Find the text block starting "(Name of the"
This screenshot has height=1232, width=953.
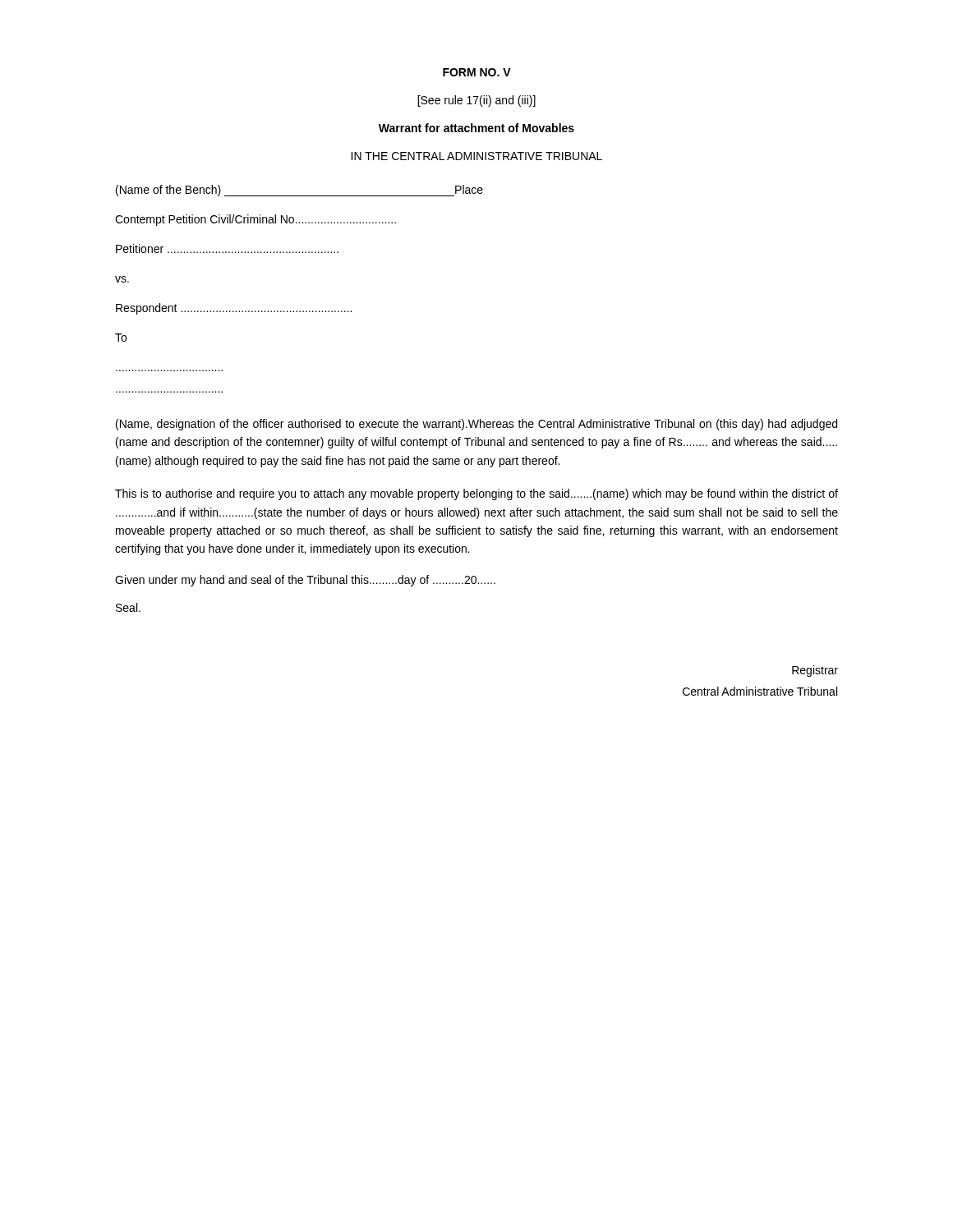click(x=299, y=189)
